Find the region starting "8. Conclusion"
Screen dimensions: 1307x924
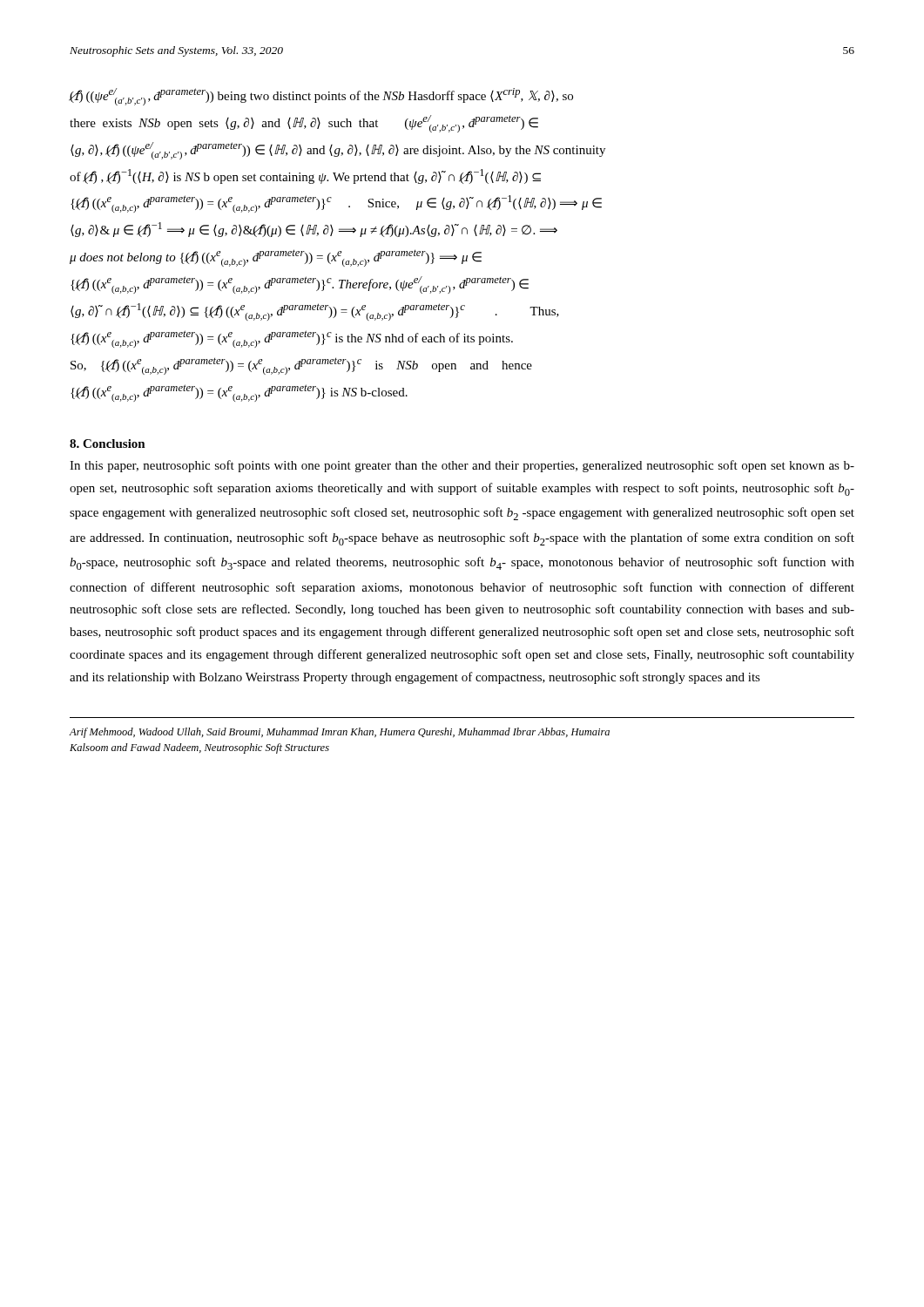coord(107,443)
